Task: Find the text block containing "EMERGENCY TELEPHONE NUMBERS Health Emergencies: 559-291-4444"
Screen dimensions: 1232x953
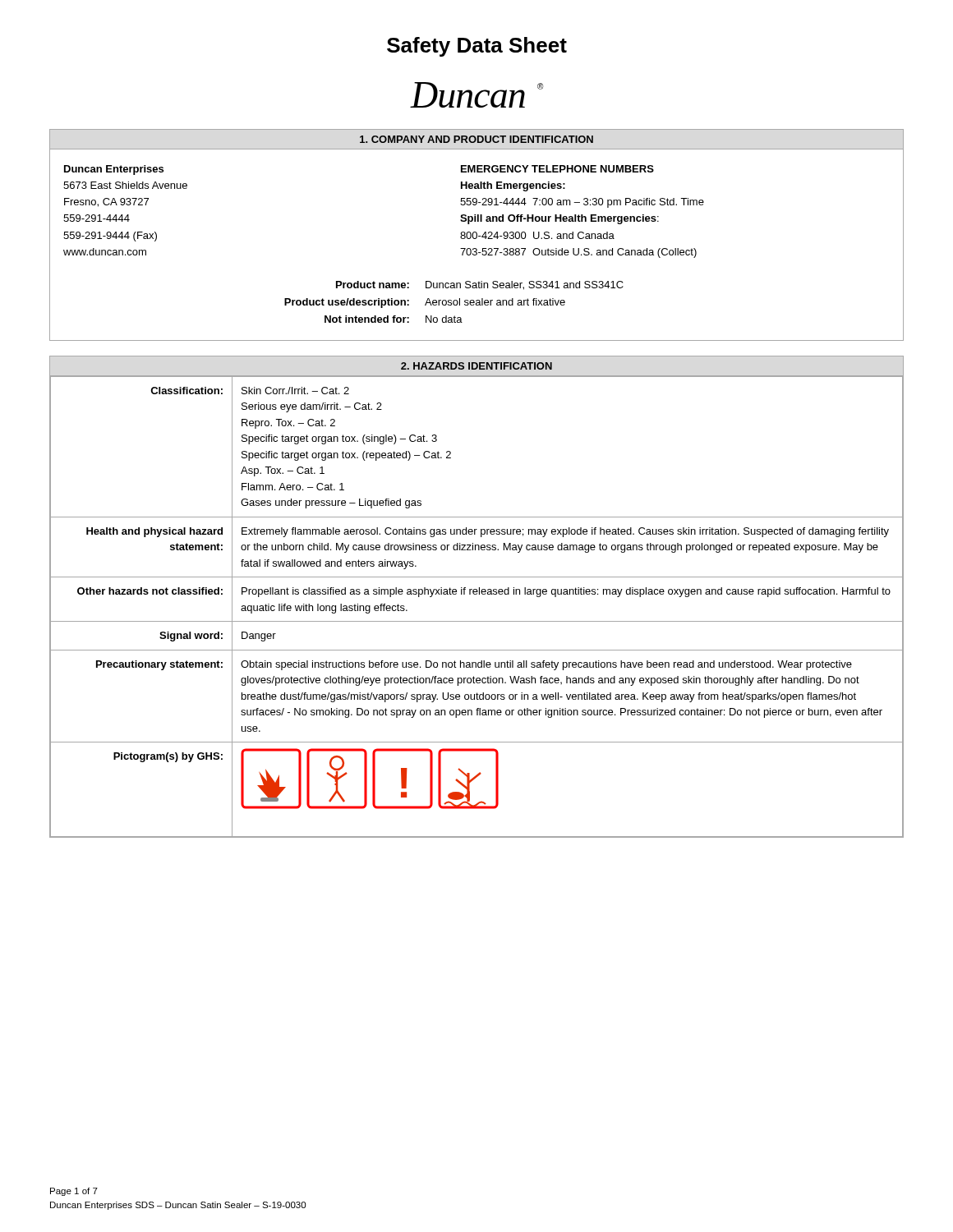Action: [675, 211]
